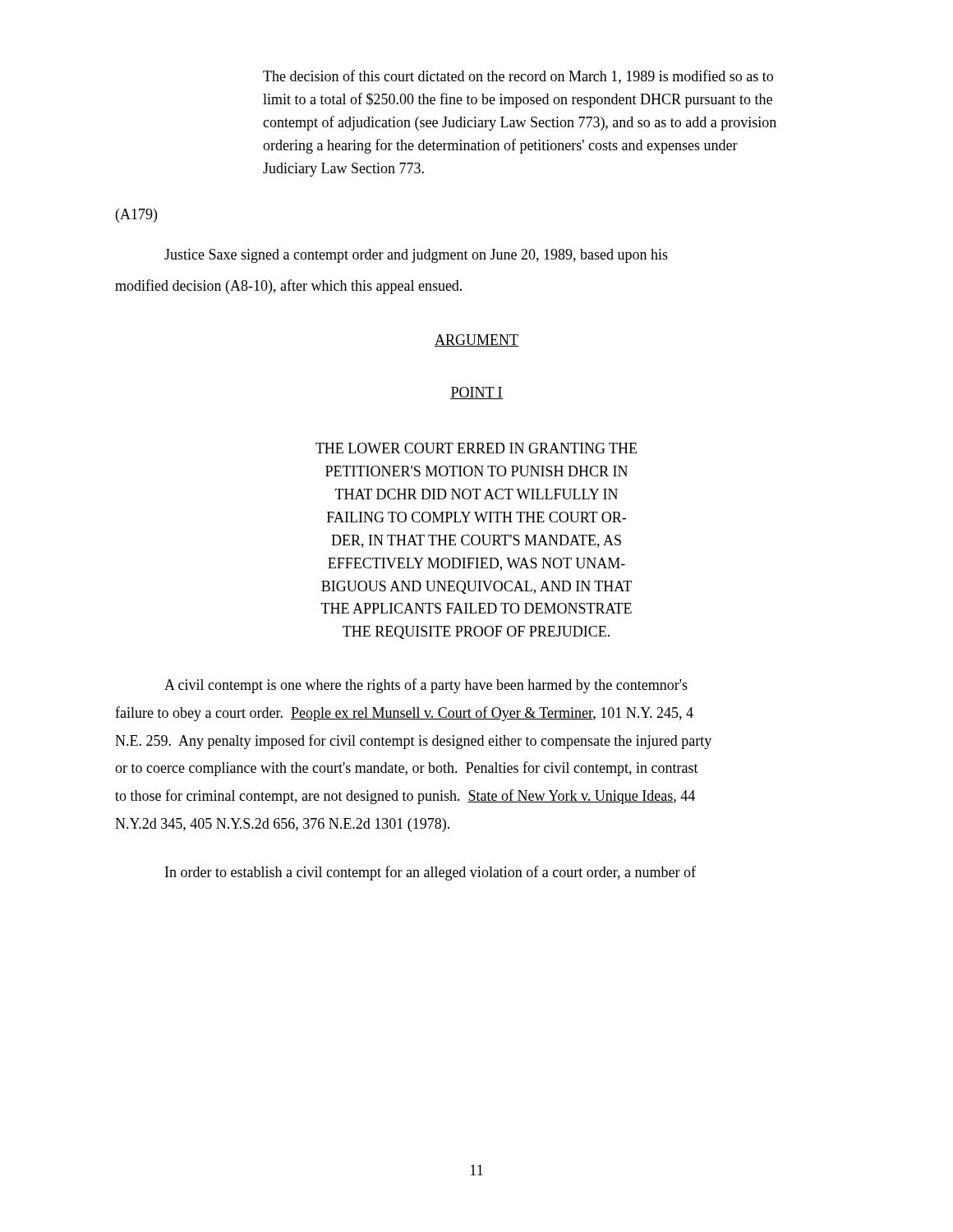953x1232 pixels.
Task: Point to the block beginning "The decision of this court dictated on"
Action: (x=520, y=122)
